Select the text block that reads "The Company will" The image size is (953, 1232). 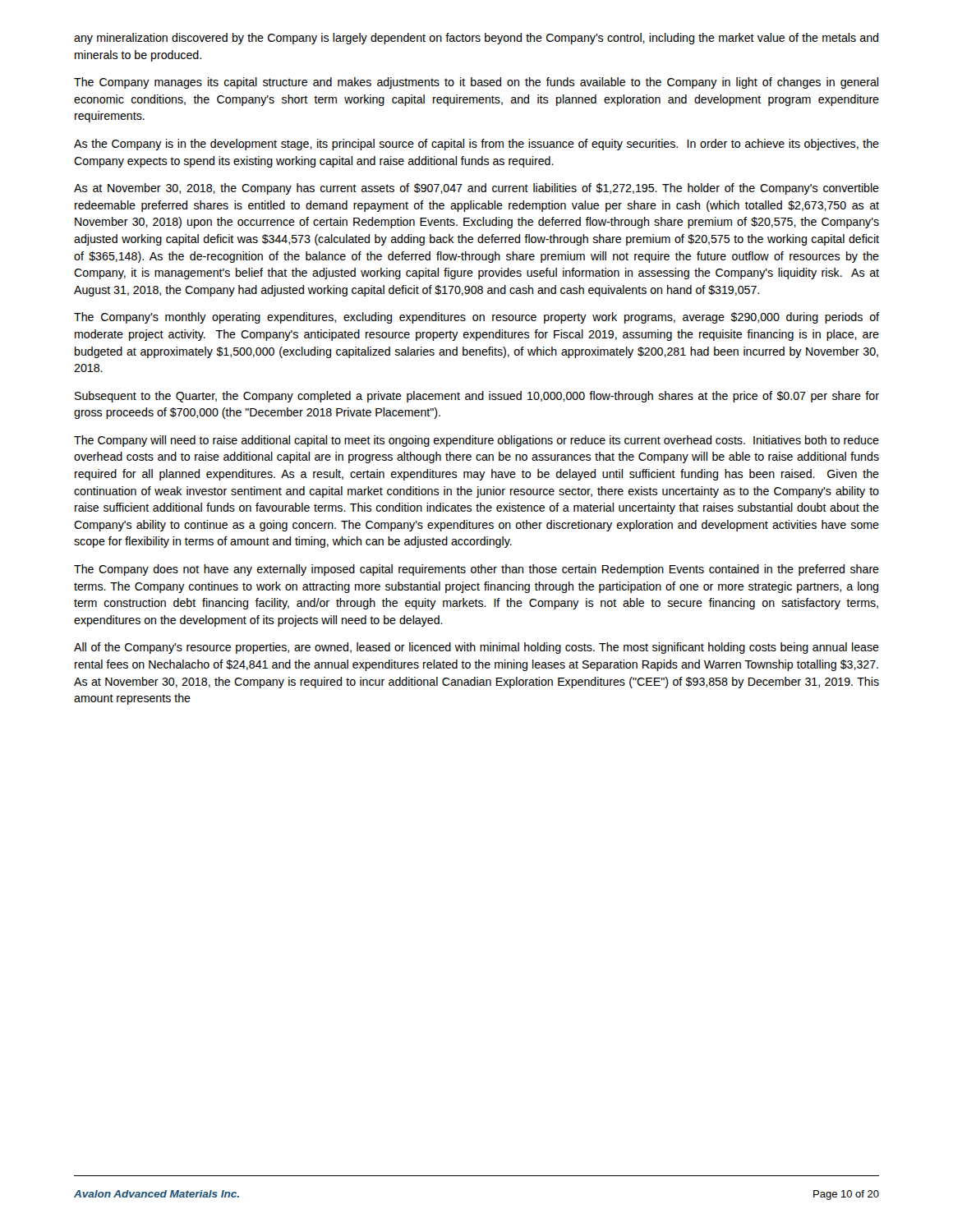tap(476, 491)
